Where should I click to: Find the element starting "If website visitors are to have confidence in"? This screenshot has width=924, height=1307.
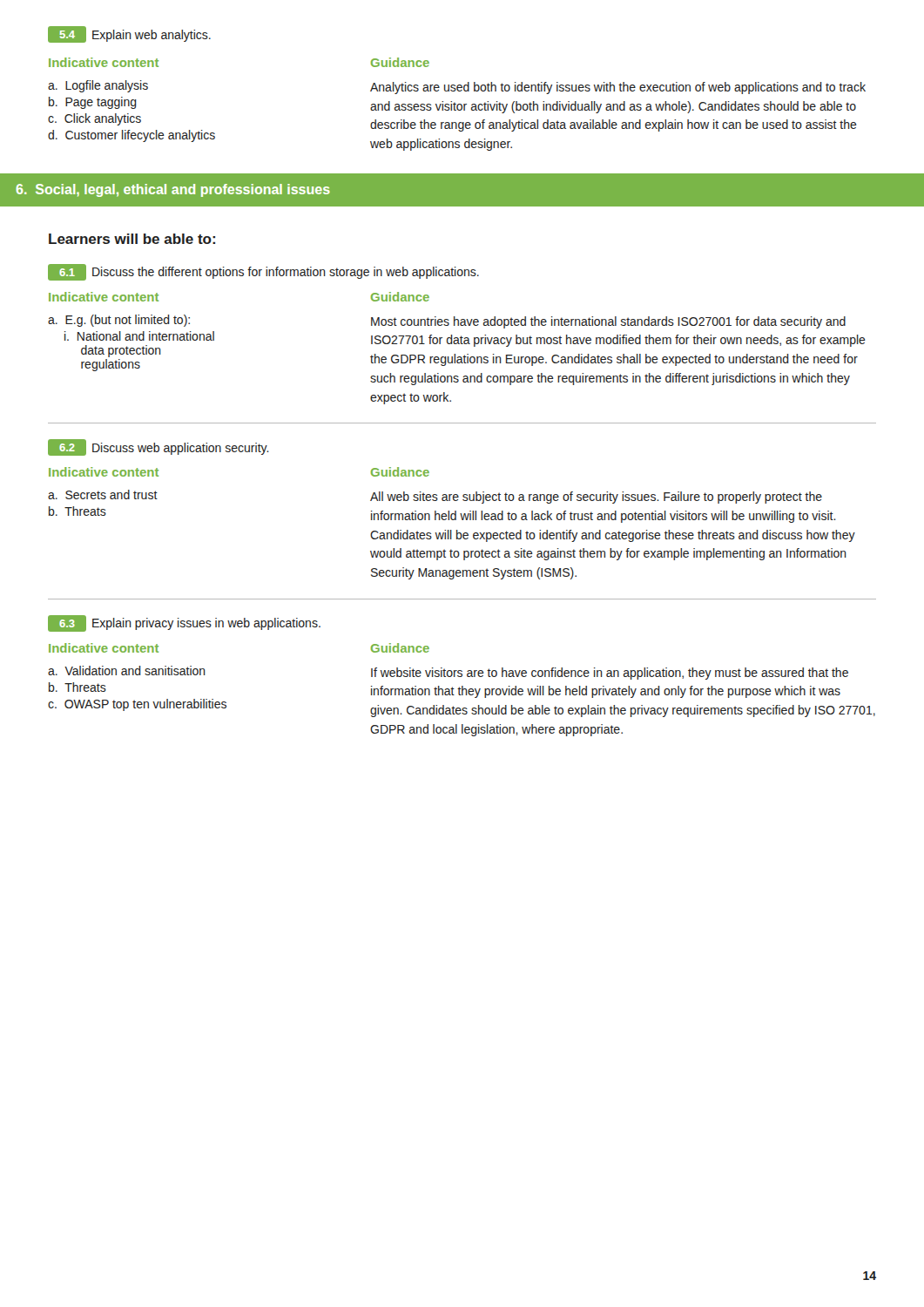point(623,701)
